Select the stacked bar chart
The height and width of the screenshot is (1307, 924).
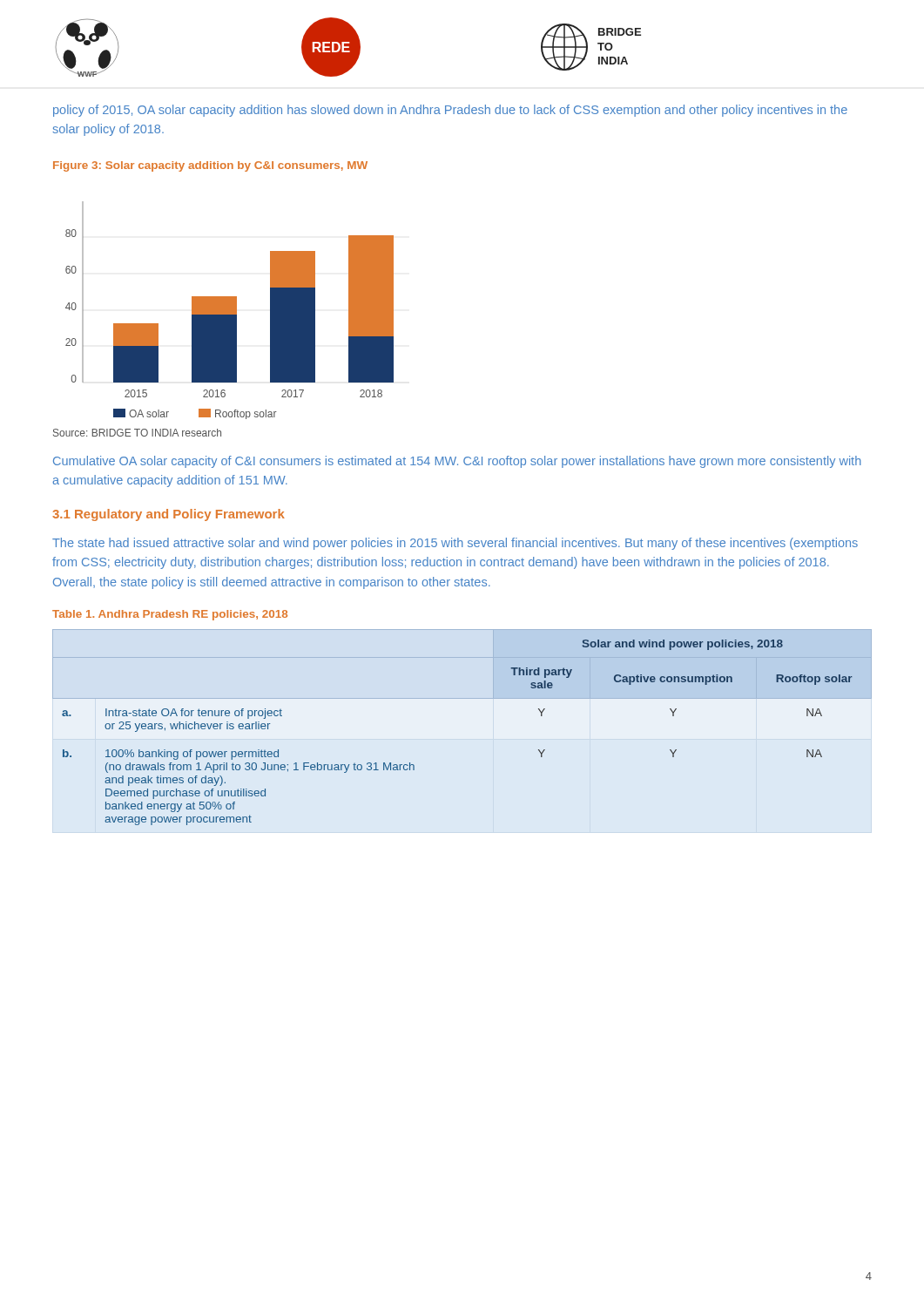(x=240, y=303)
